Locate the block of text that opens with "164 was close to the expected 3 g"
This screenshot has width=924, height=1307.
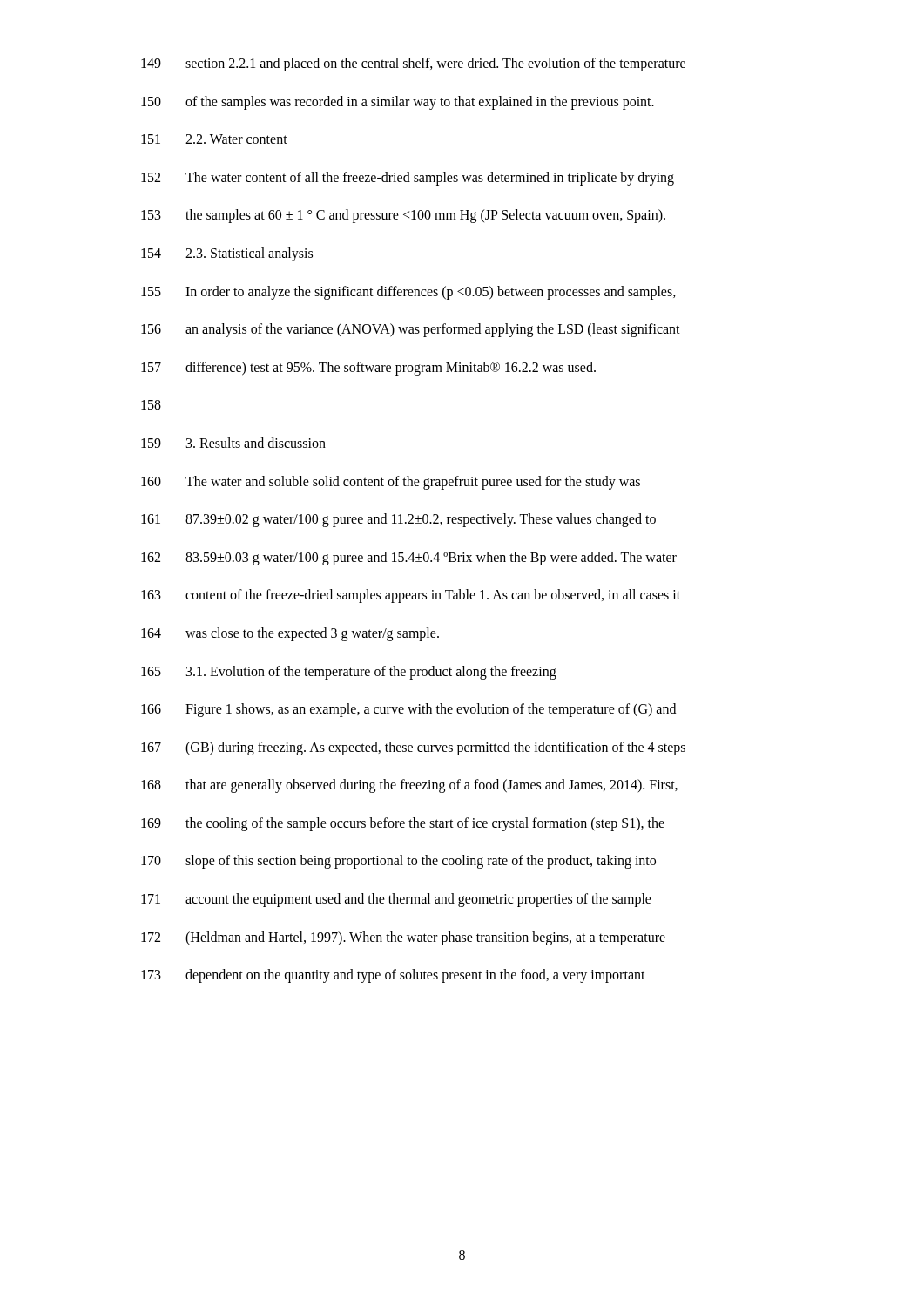pos(290,634)
